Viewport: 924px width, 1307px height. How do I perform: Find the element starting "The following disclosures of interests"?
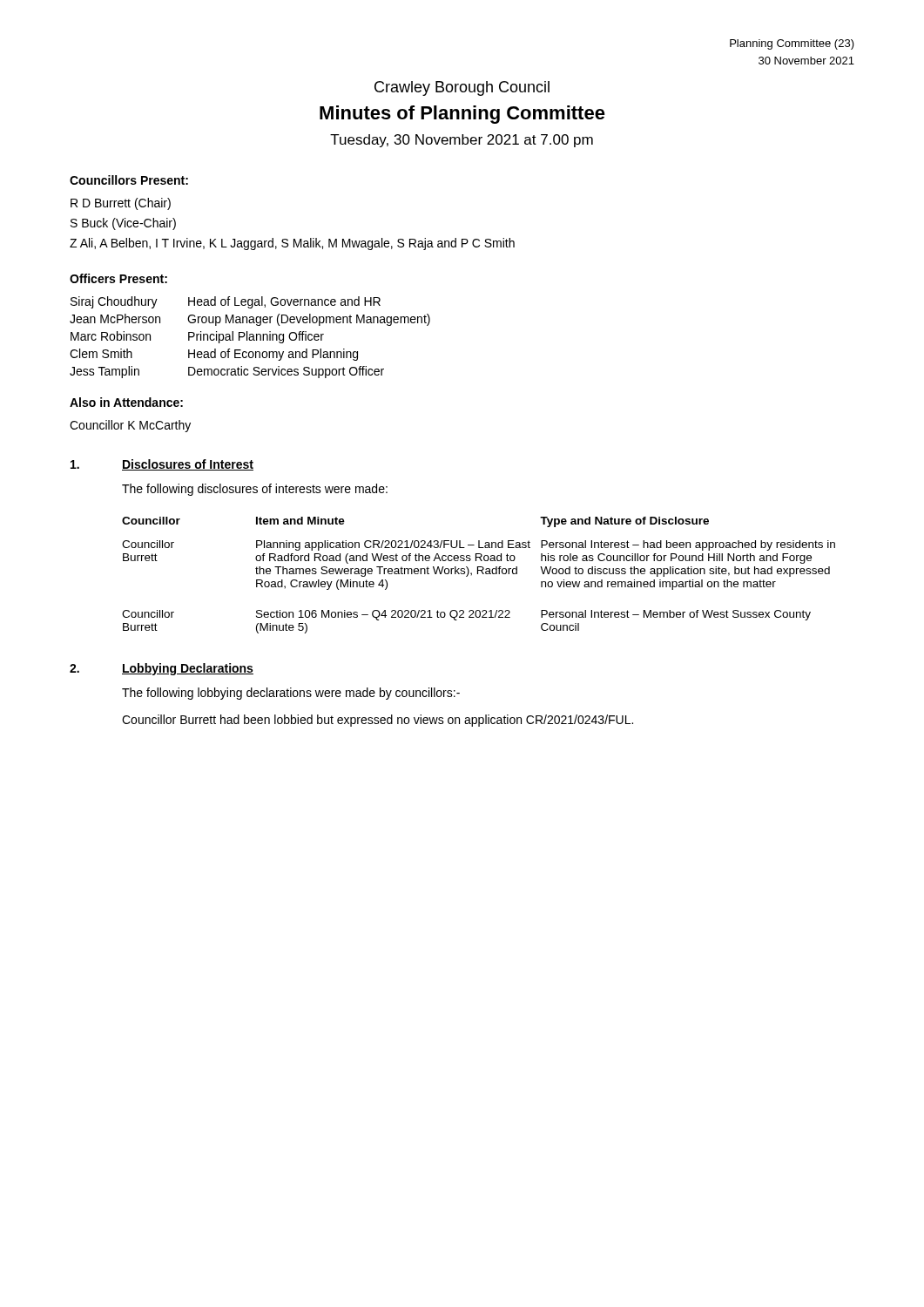tap(255, 489)
